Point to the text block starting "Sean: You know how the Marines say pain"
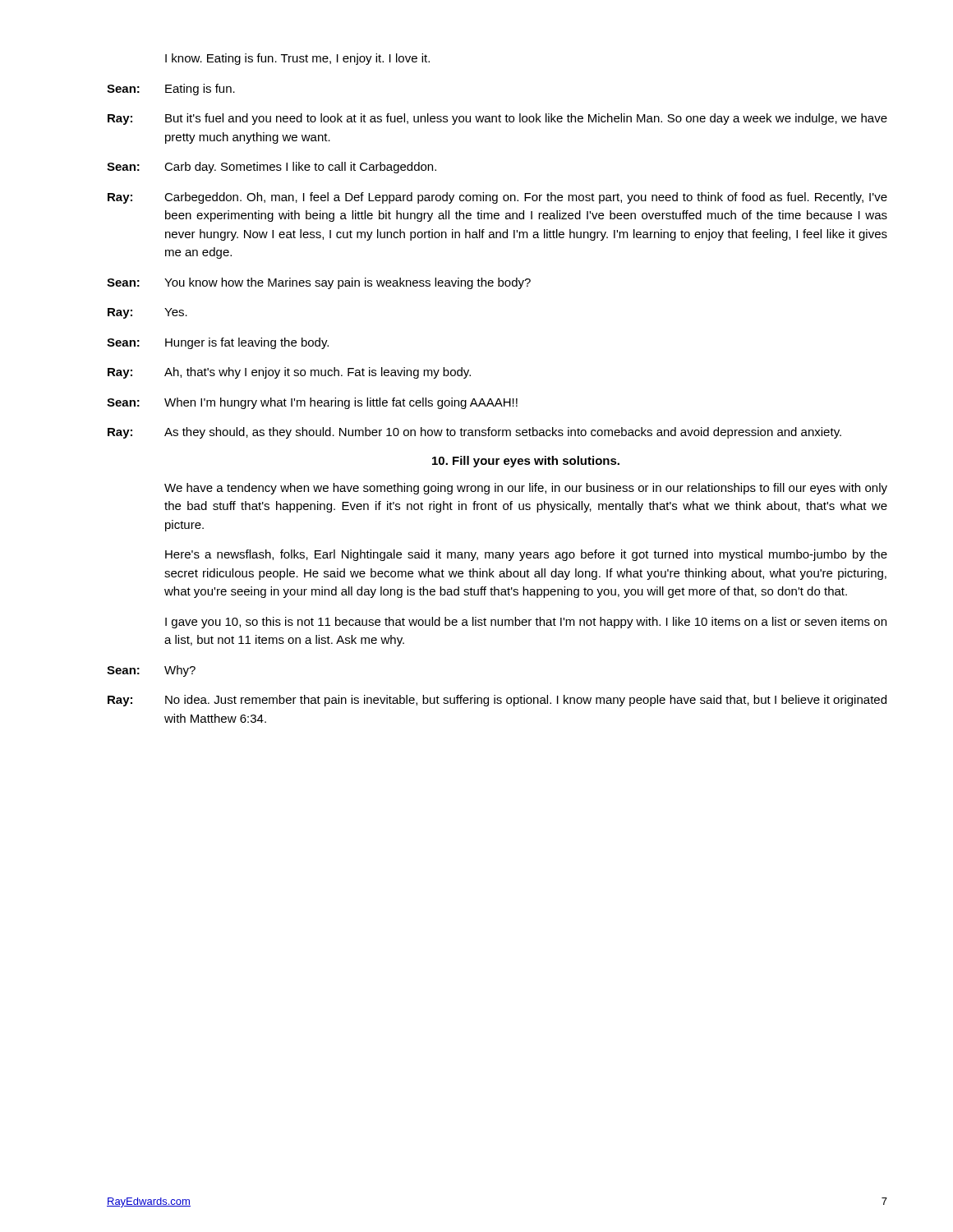Viewport: 953px width, 1232px height. pyautogui.click(x=497, y=282)
